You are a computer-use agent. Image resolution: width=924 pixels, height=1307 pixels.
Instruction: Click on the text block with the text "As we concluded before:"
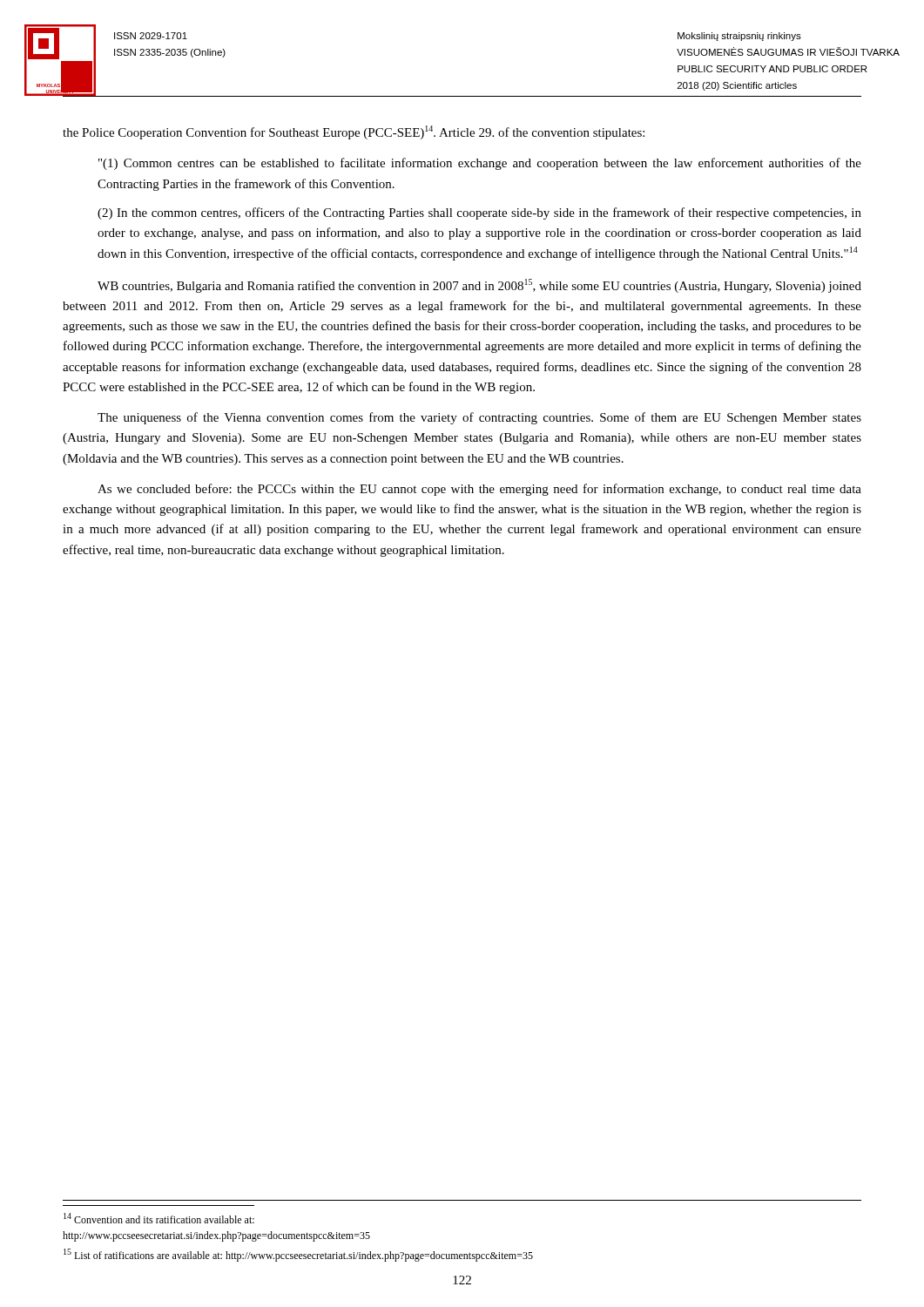(x=462, y=519)
